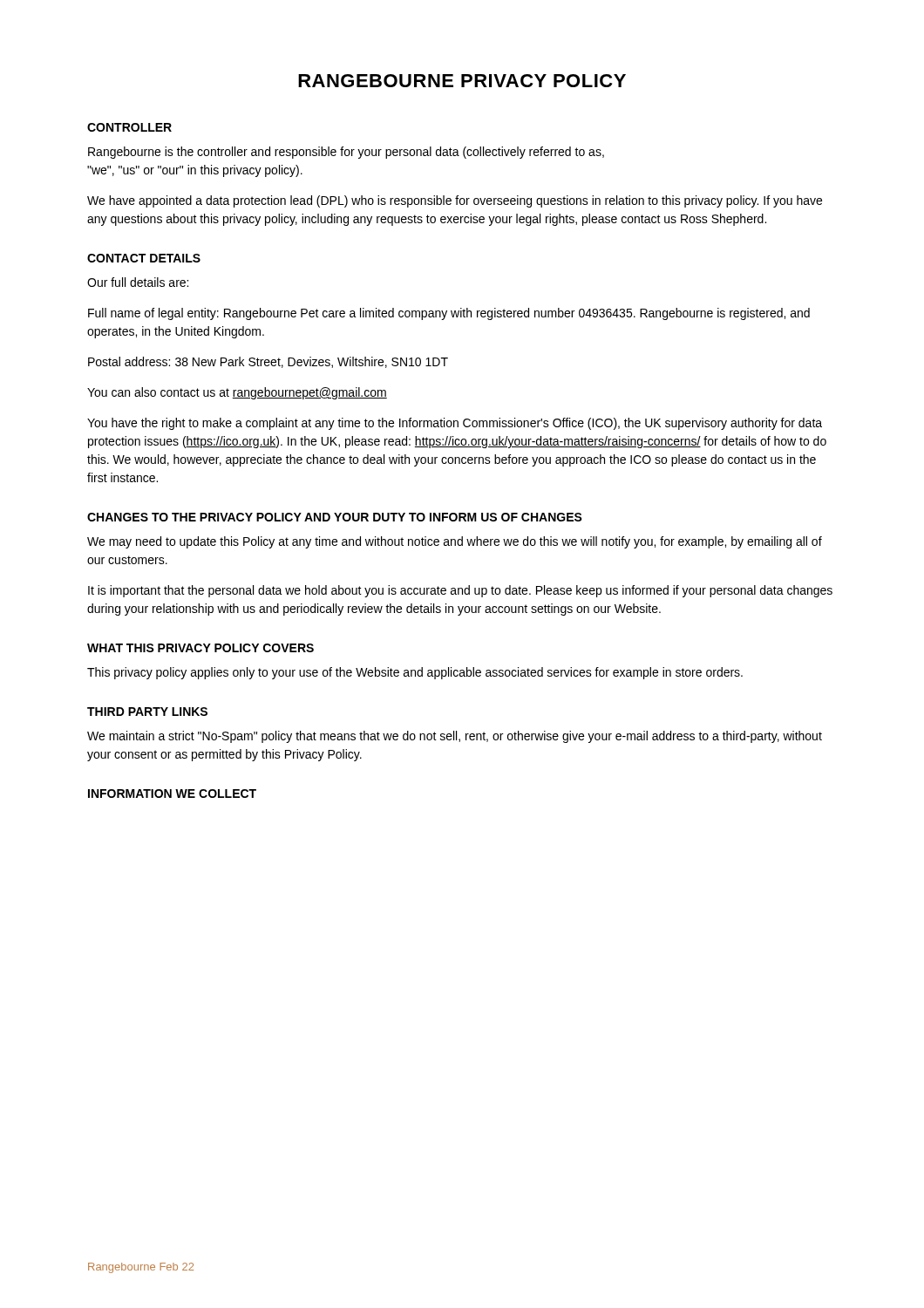Image resolution: width=924 pixels, height=1308 pixels.
Task: Find "WHAT THIS PRIVACY POLICY COVERS" on this page
Action: (201, 648)
